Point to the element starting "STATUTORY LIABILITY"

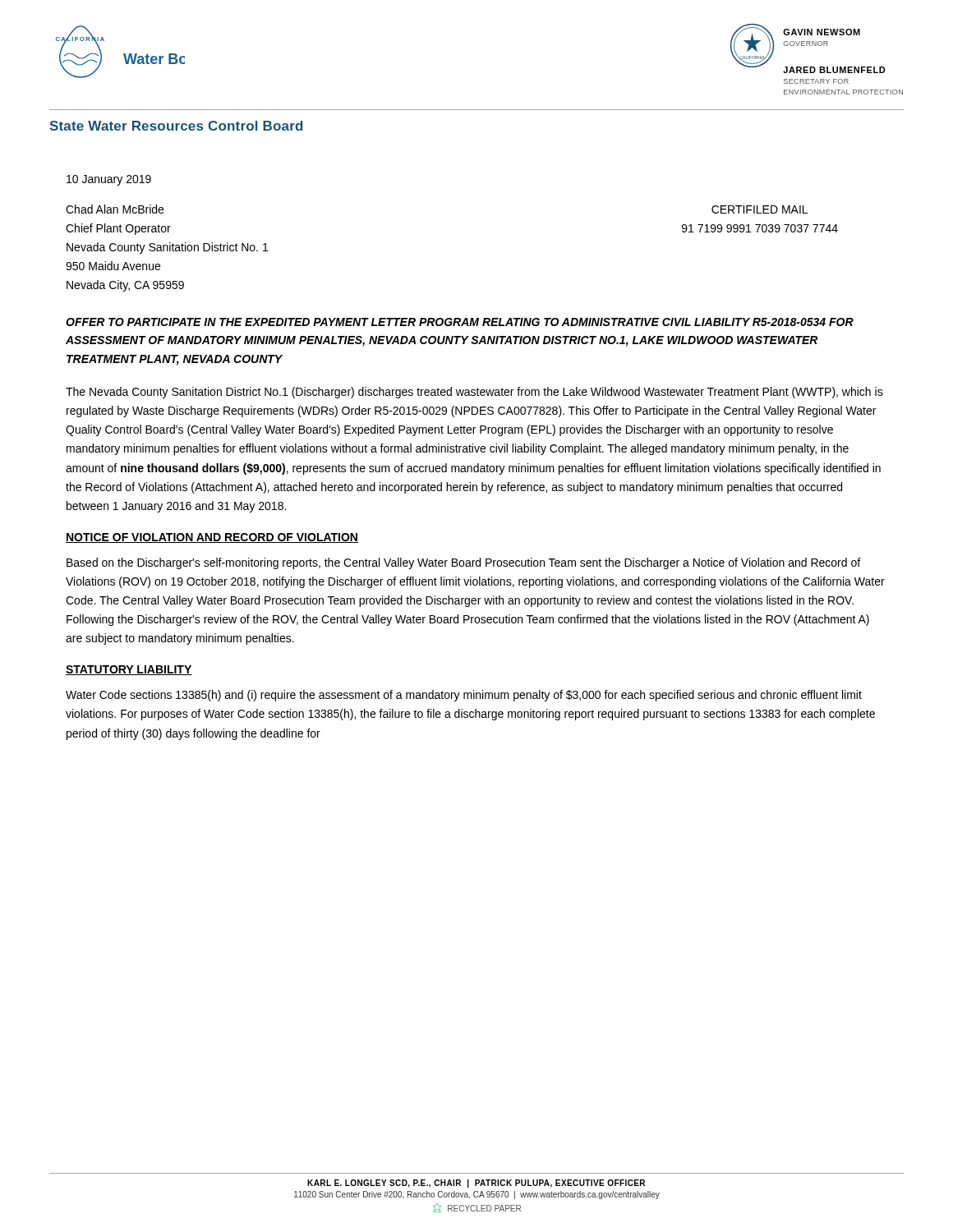coord(129,670)
